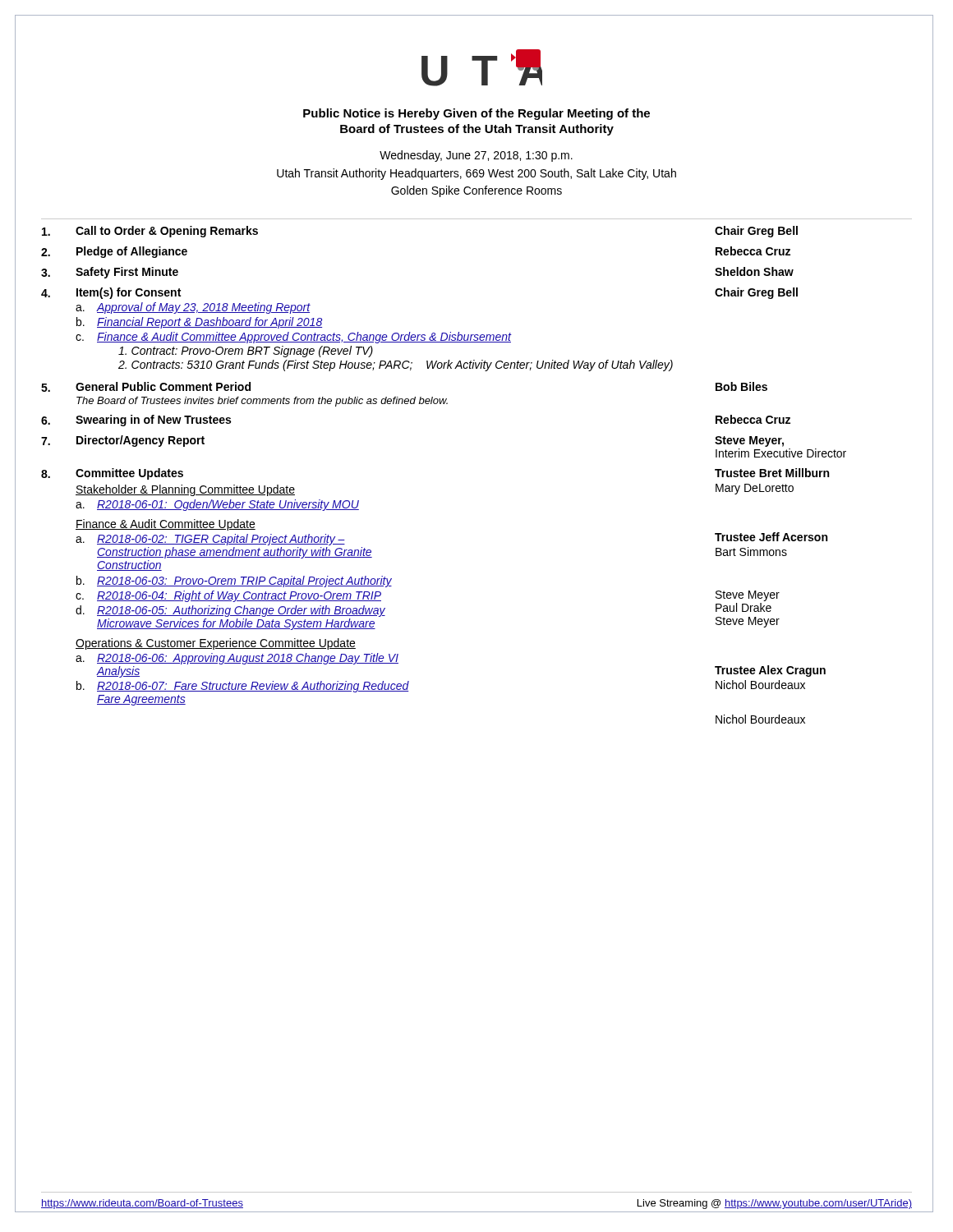Find the block on this page that starts "Wednesday, June 27, 2018, 1:30 p.m. Utah"
953x1232 pixels.
tap(476, 173)
